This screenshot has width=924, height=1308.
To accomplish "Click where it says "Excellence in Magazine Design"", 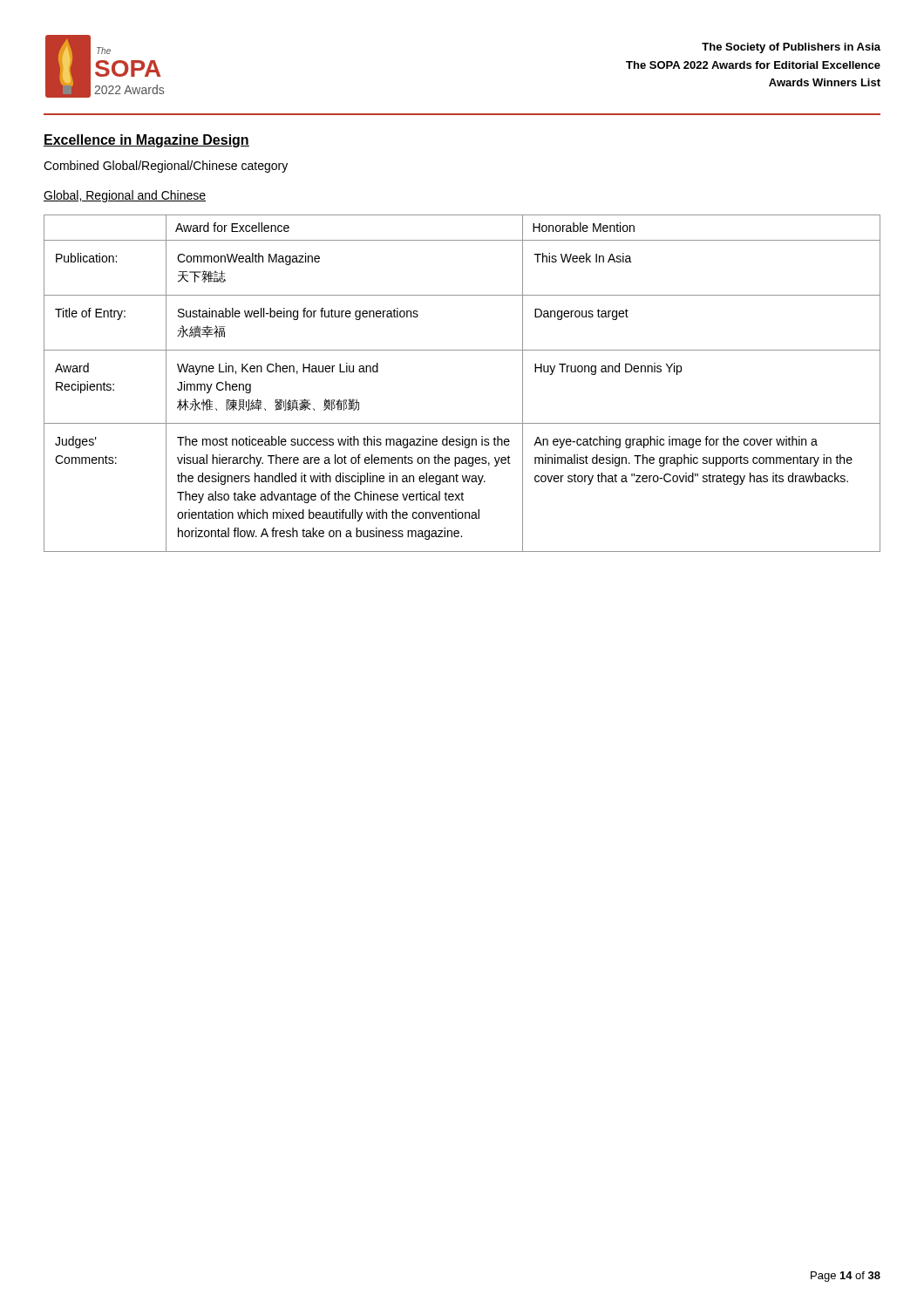I will click(146, 140).
